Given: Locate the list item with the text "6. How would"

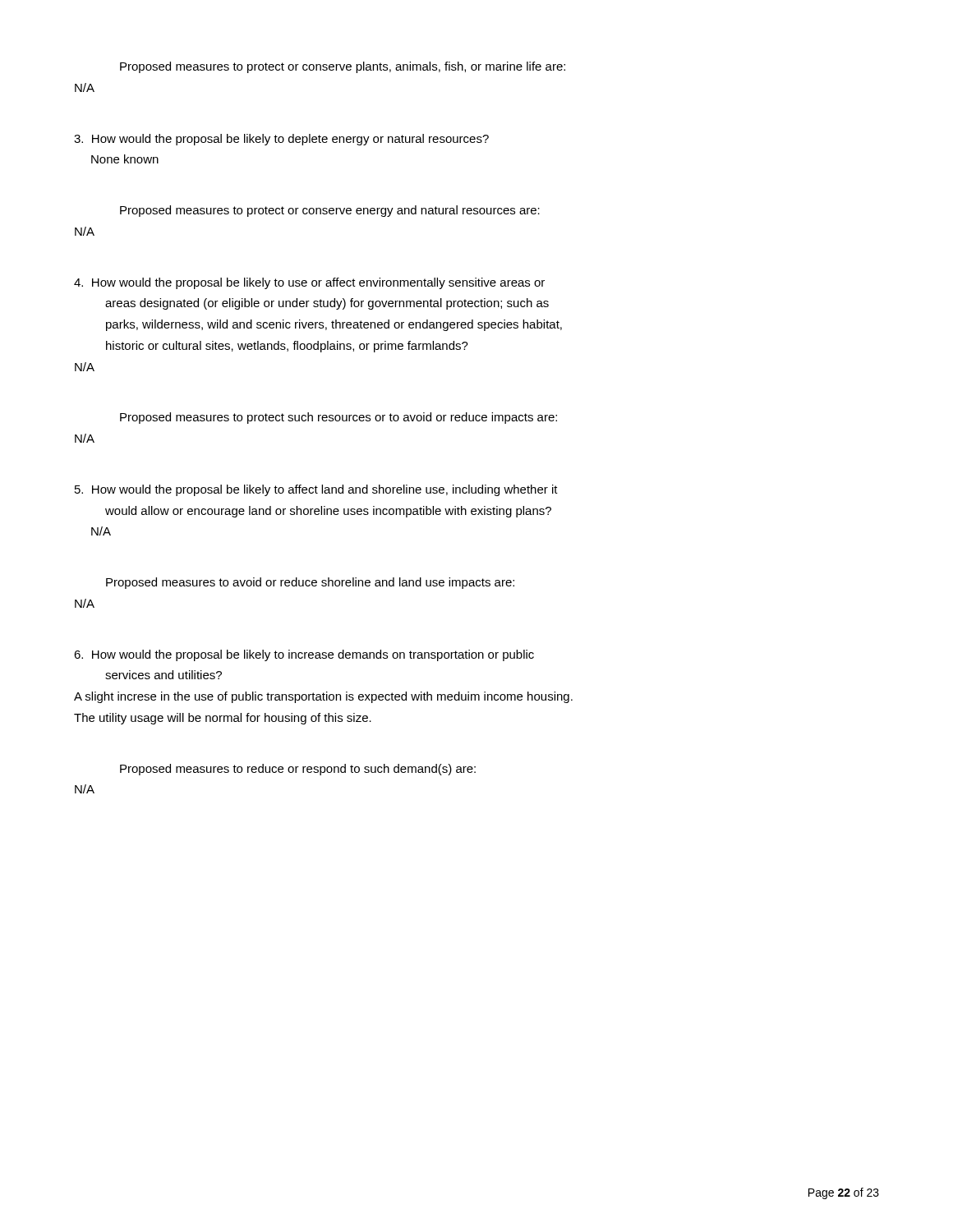Looking at the screenshot, I should tap(476, 686).
